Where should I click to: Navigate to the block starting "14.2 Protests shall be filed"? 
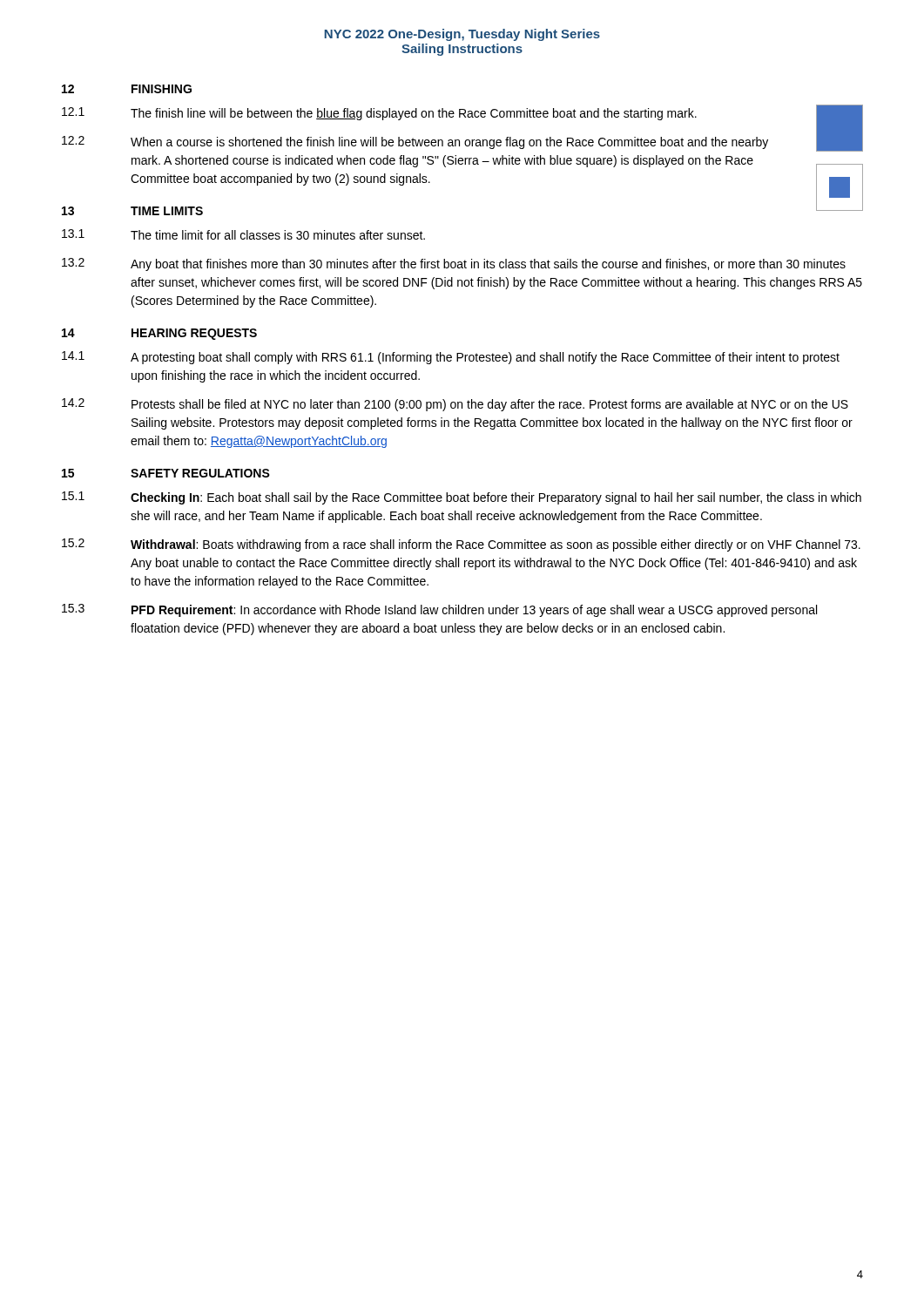[x=462, y=423]
